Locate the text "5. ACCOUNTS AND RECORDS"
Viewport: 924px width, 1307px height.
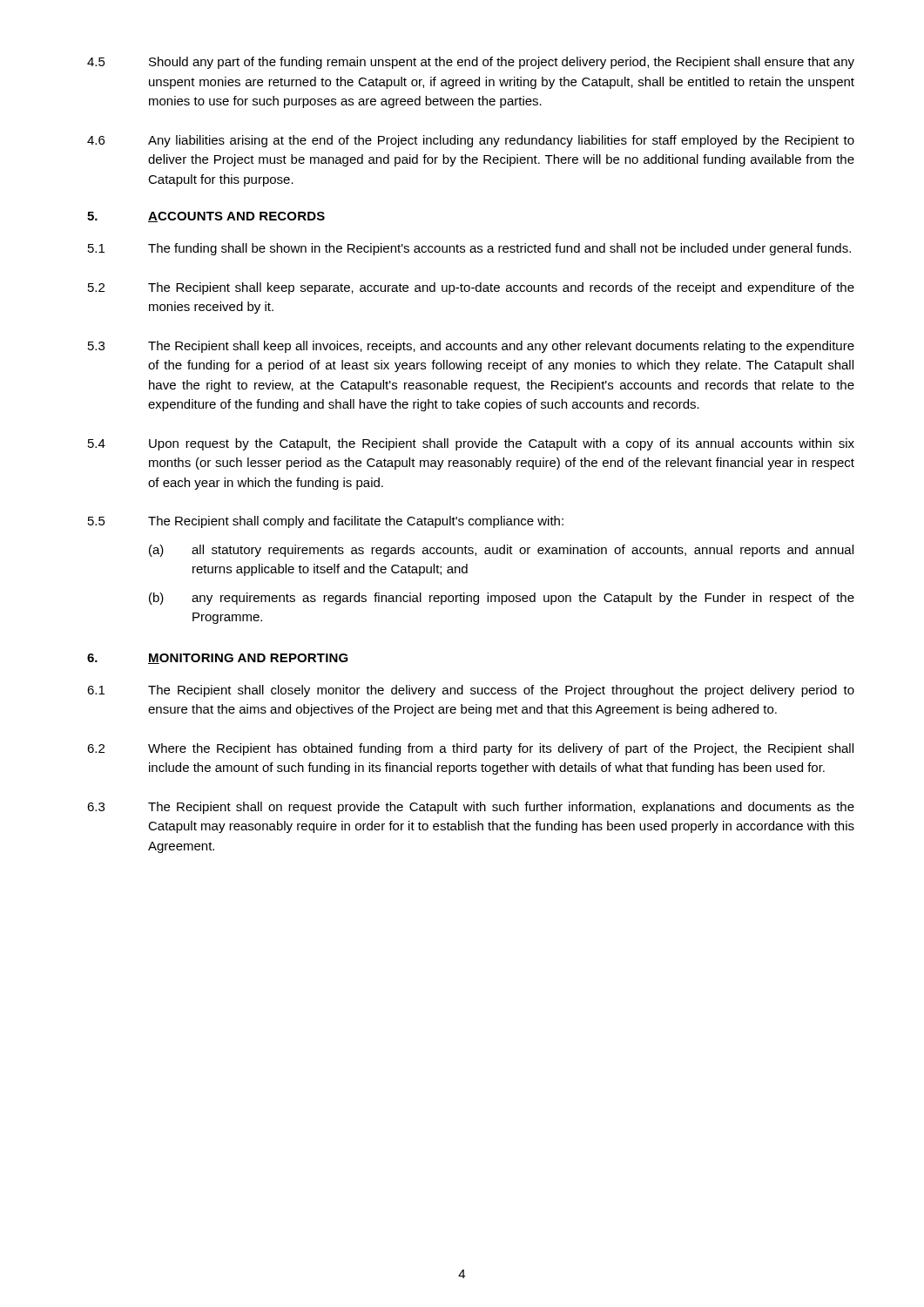pos(206,216)
